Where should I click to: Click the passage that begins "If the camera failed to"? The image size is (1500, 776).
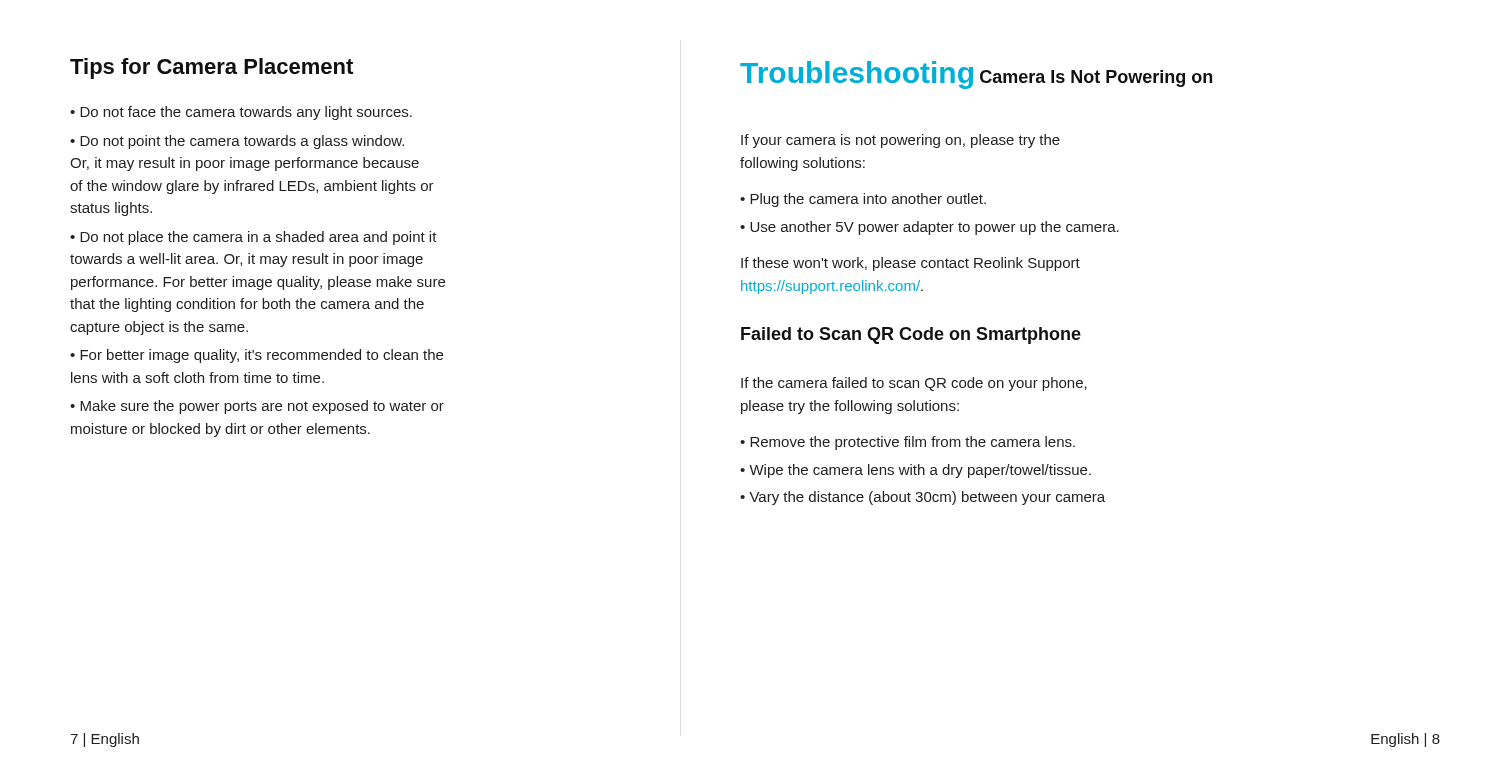pyautogui.click(x=1090, y=395)
